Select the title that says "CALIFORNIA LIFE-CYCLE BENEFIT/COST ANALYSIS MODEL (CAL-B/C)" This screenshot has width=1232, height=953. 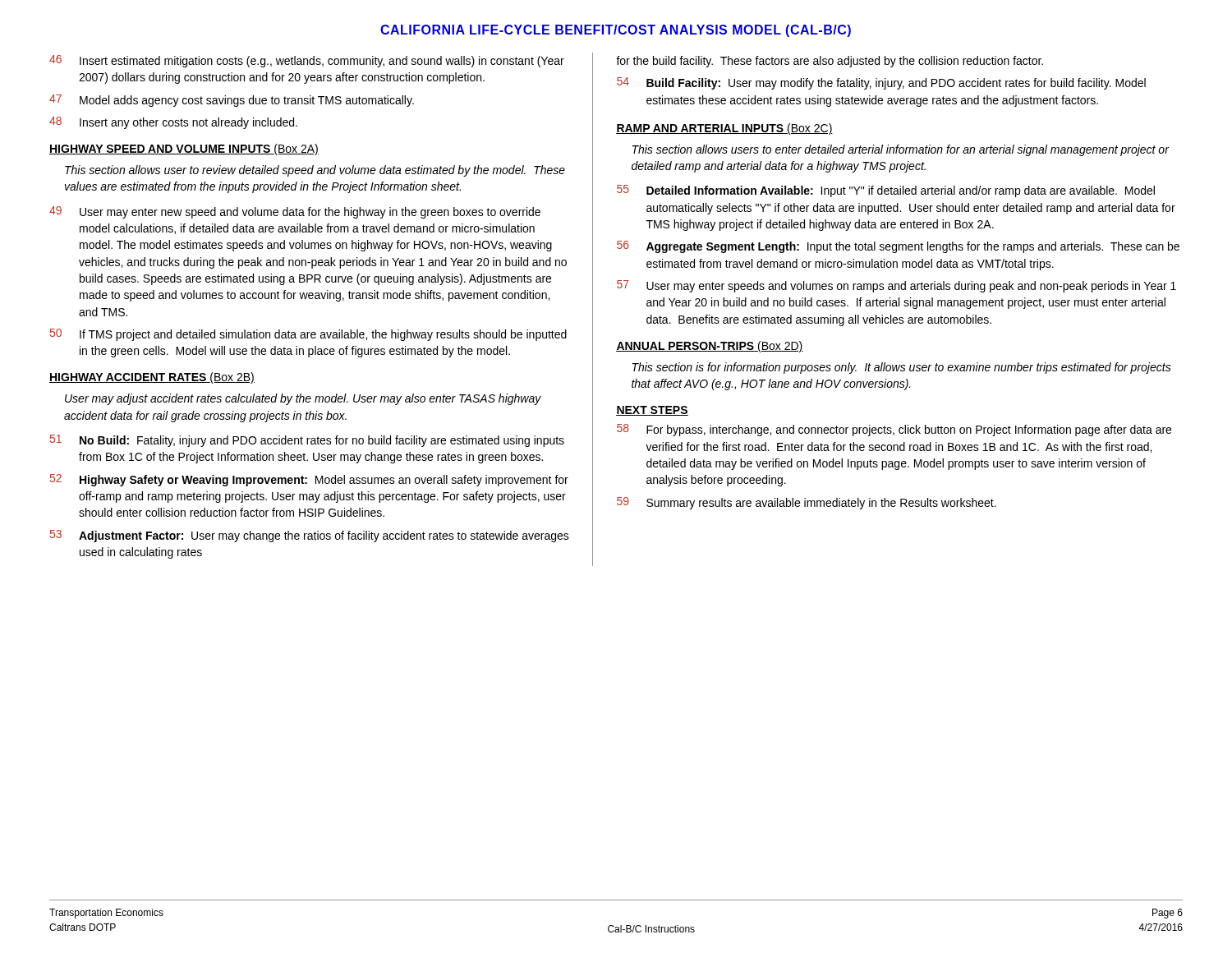tap(616, 30)
